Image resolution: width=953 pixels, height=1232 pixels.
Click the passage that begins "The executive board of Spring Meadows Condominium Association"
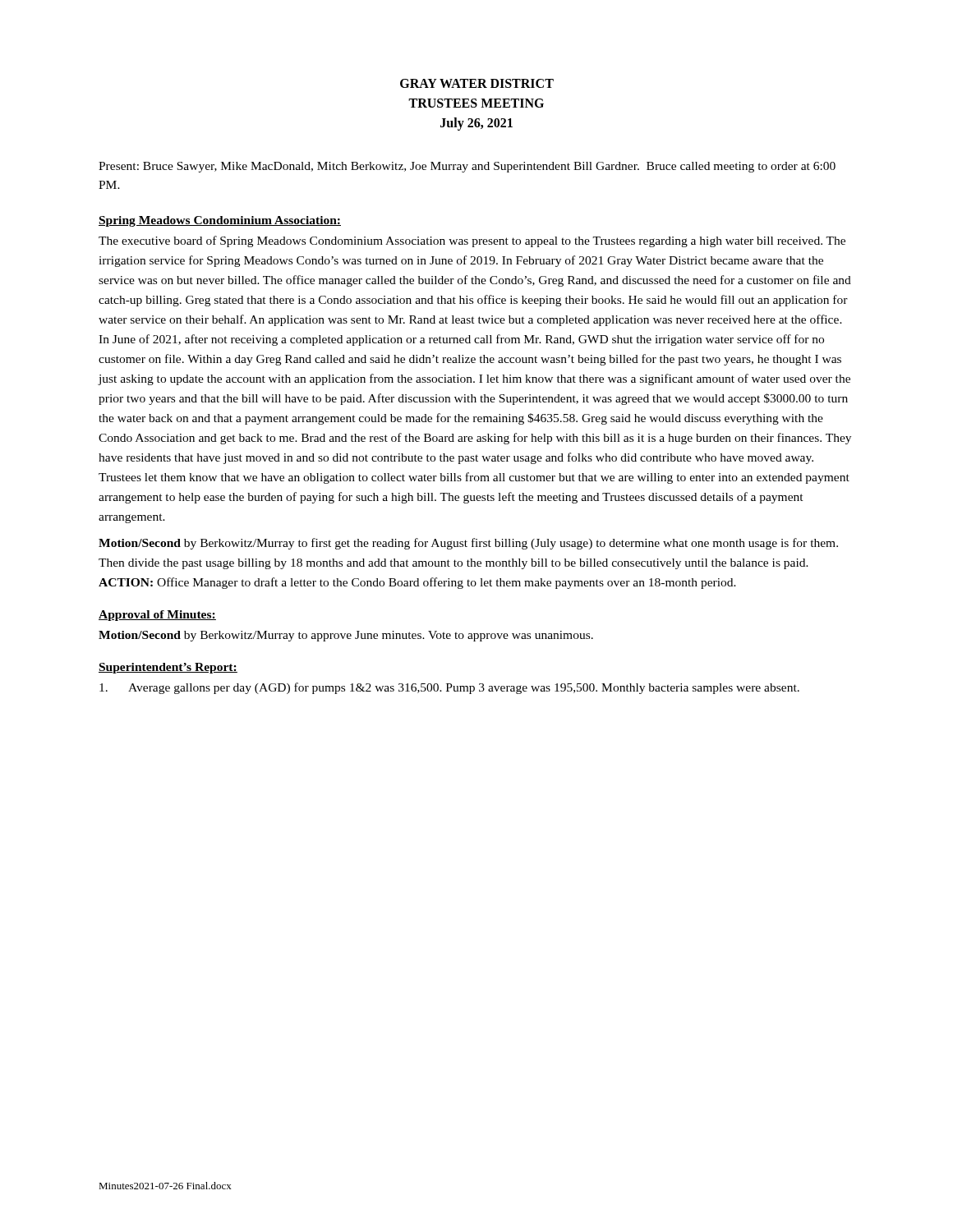tap(476, 411)
